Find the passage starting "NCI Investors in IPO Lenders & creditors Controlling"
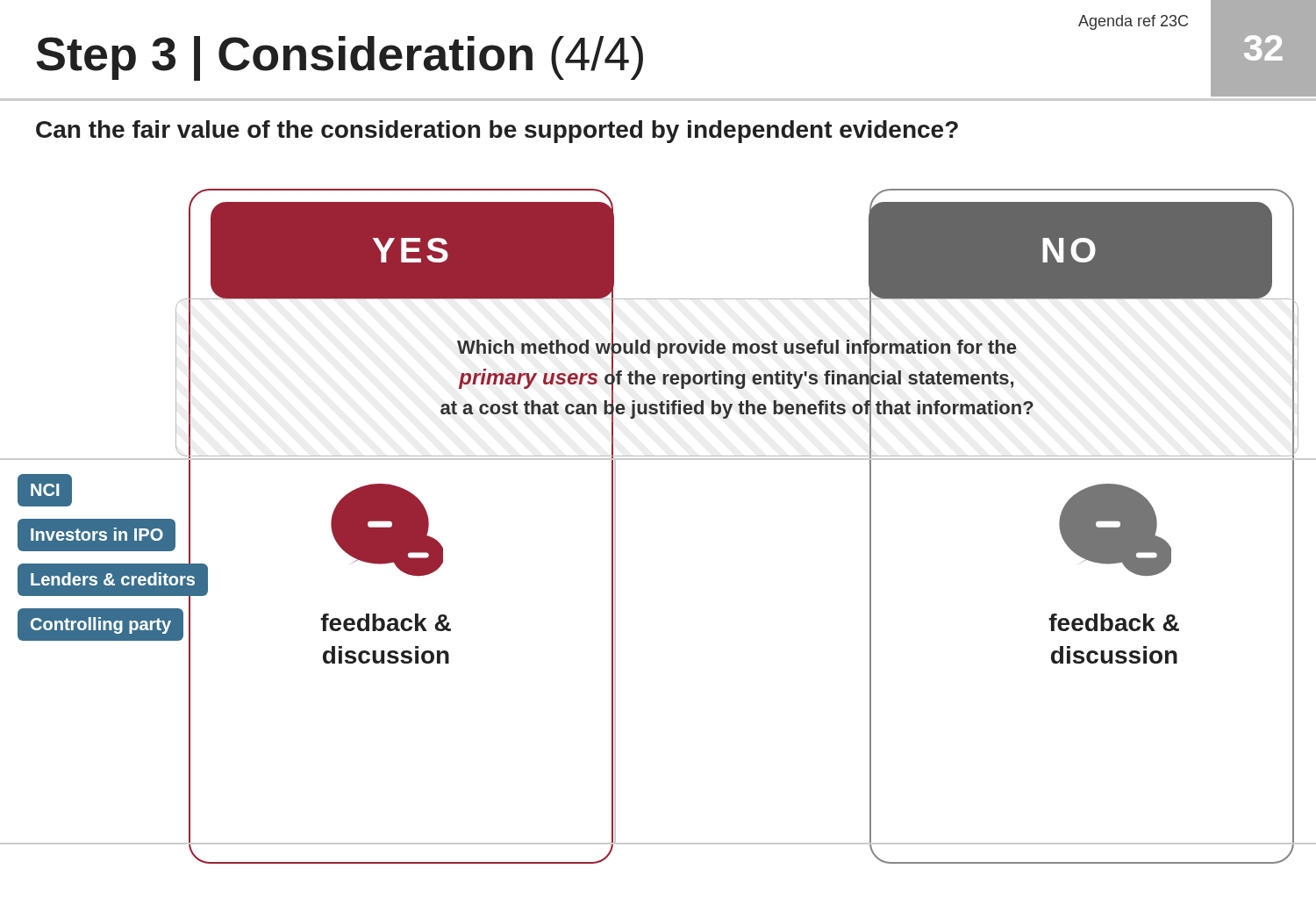The image size is (1316, 912). (105, 557)
